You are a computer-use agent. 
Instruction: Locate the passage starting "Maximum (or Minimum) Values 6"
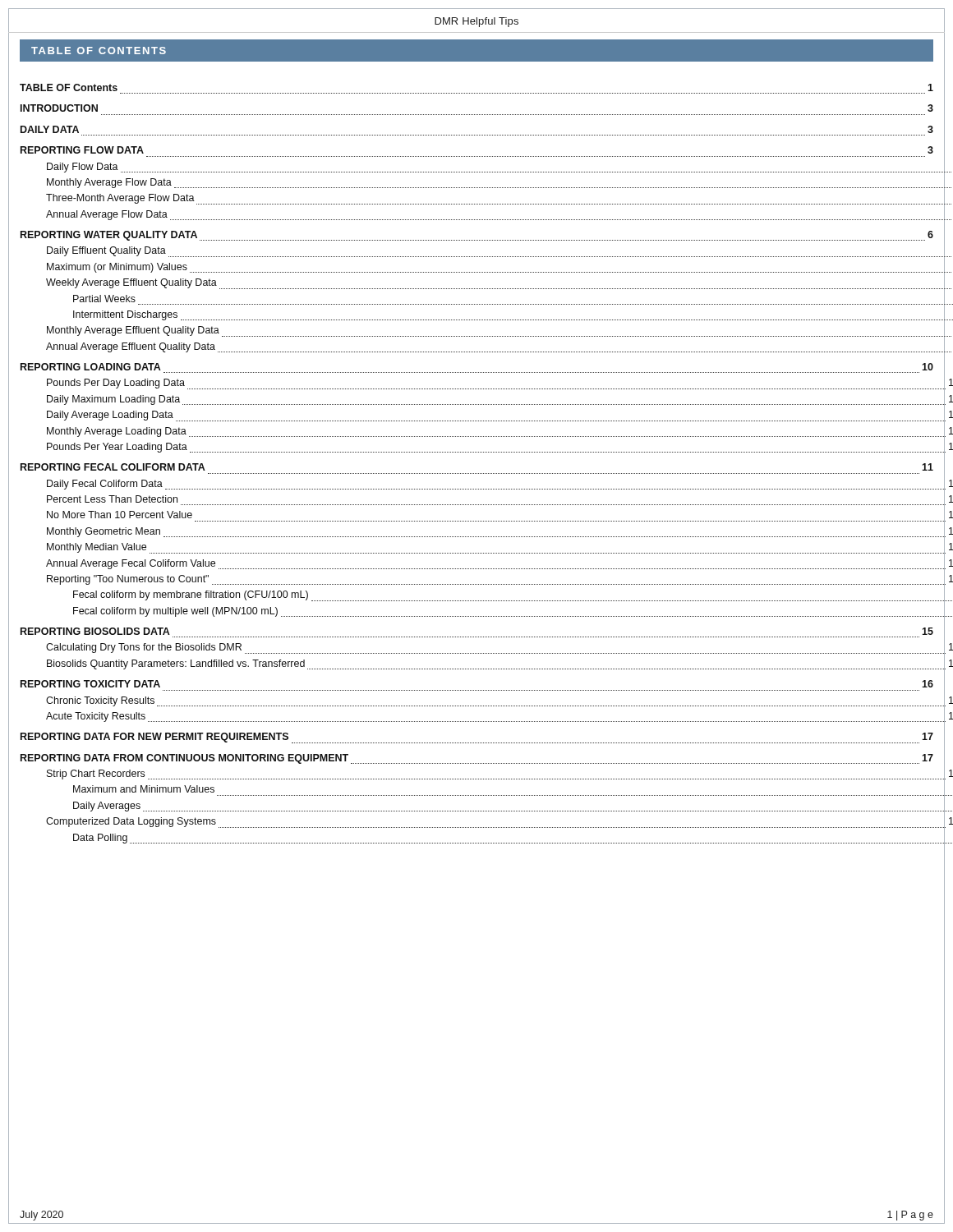(x=500, y=267)
